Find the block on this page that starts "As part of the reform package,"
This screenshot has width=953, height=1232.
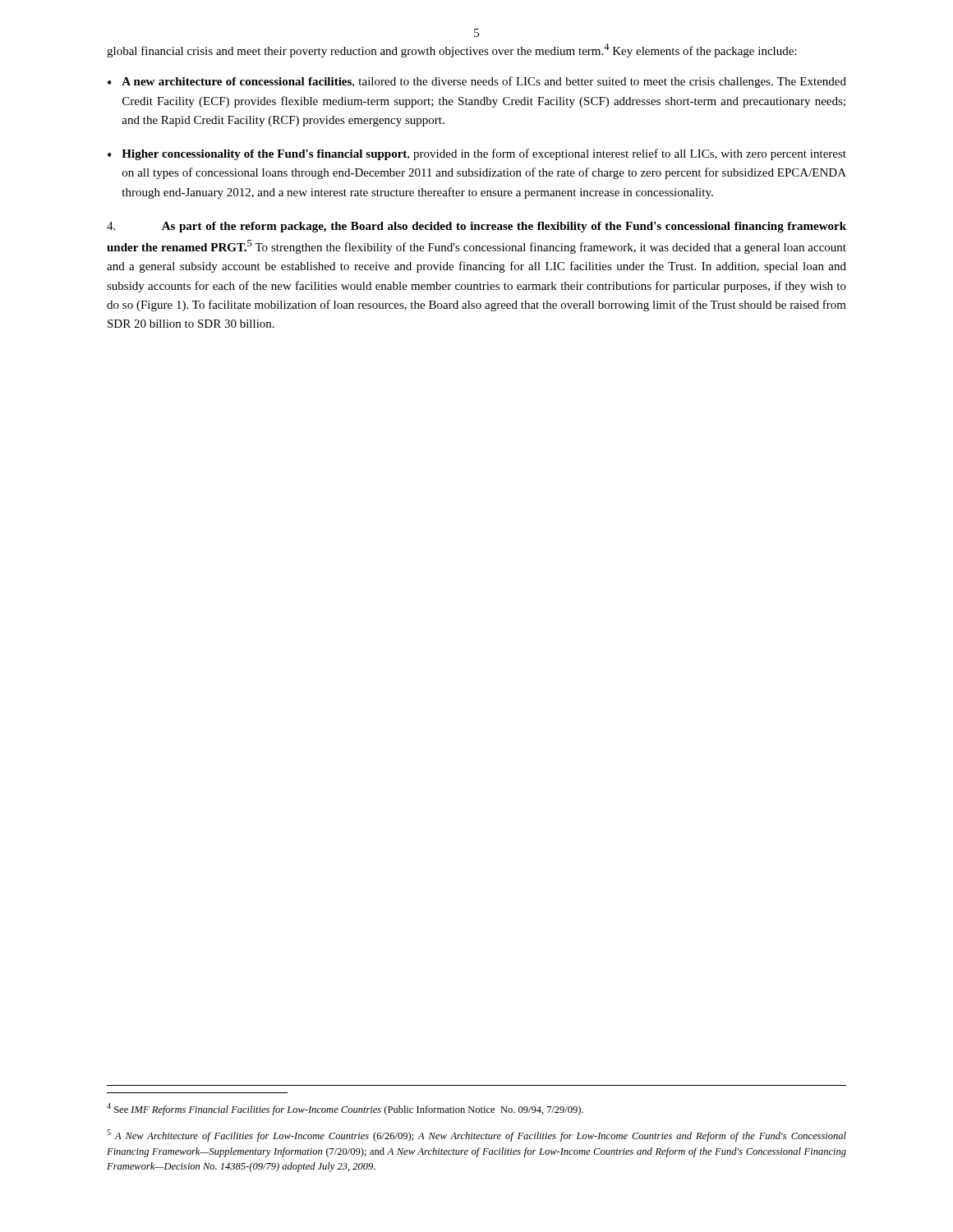pyautogui.click(x=476, y=273)
